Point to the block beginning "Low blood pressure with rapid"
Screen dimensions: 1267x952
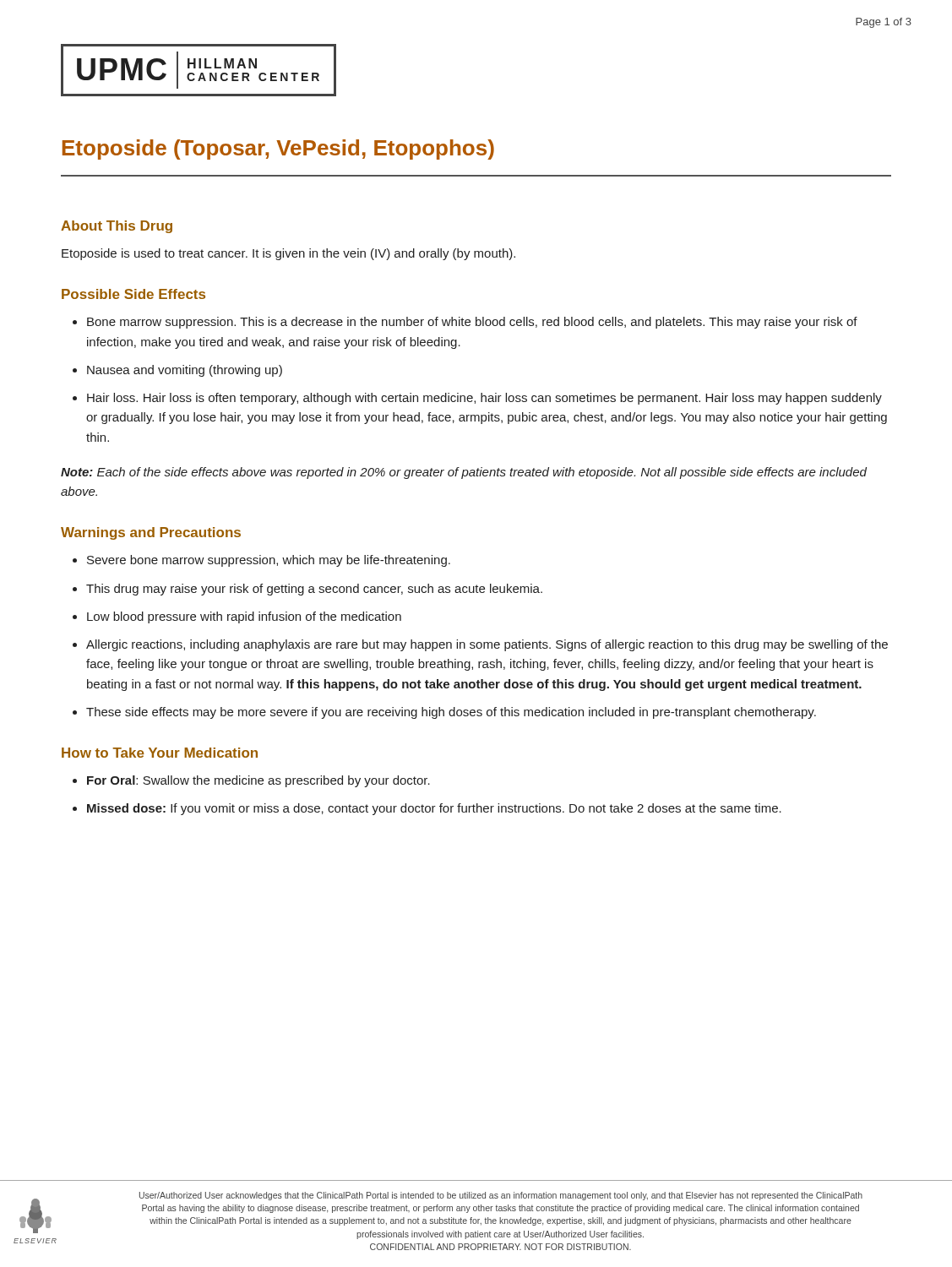(244, 616)
